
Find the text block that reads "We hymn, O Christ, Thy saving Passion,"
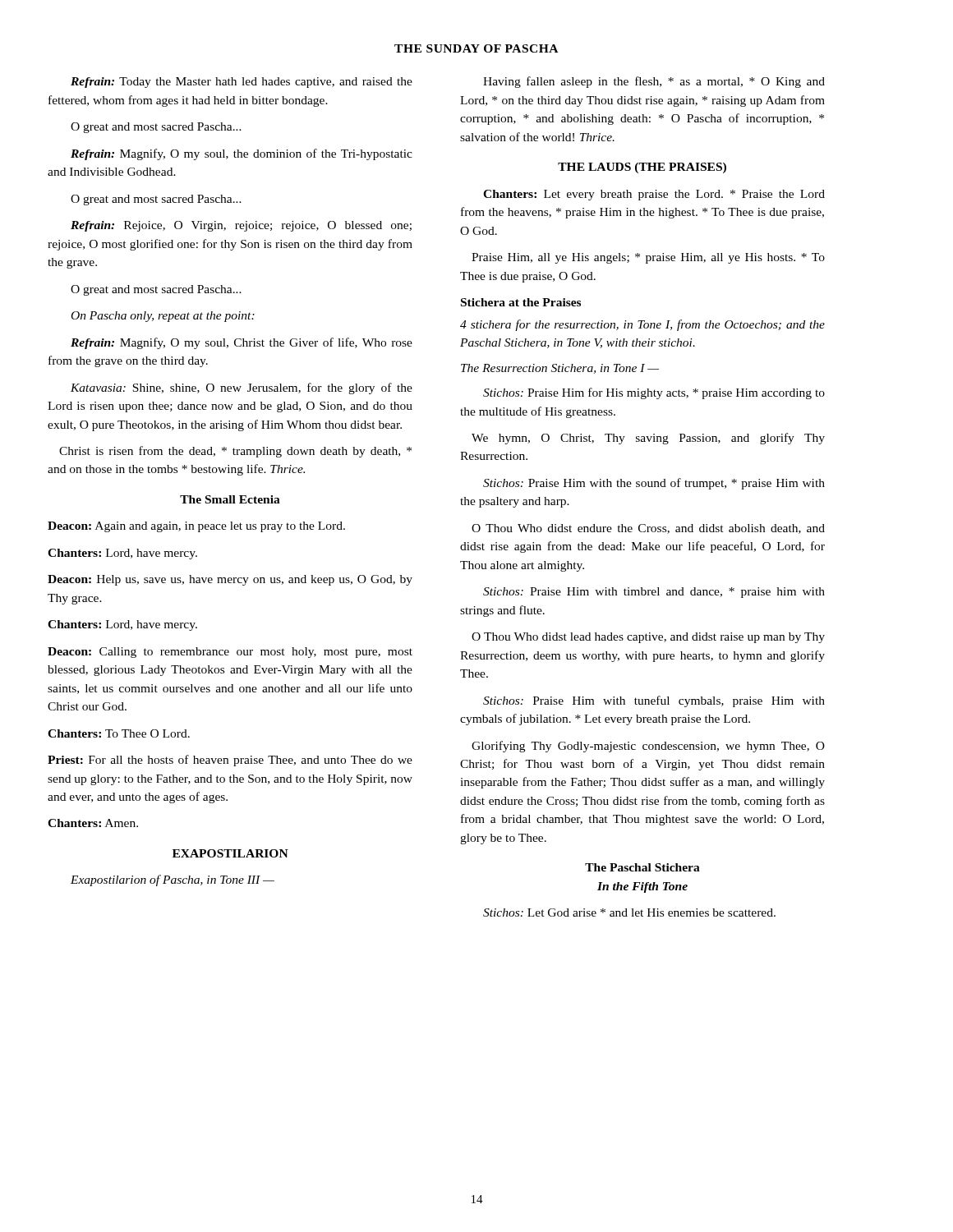(642, 447)
